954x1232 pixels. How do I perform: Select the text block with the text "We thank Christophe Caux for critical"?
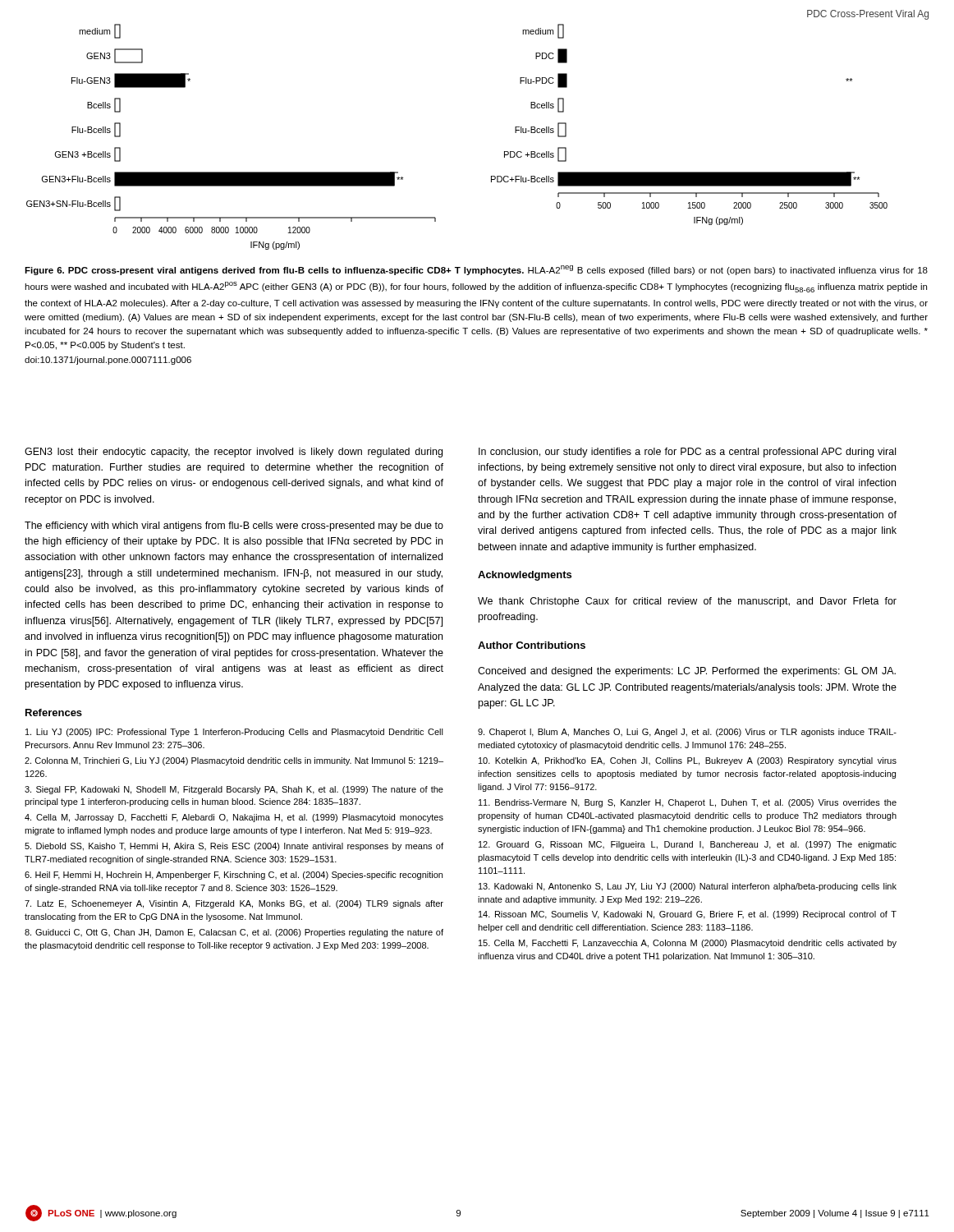pos(687,610)
